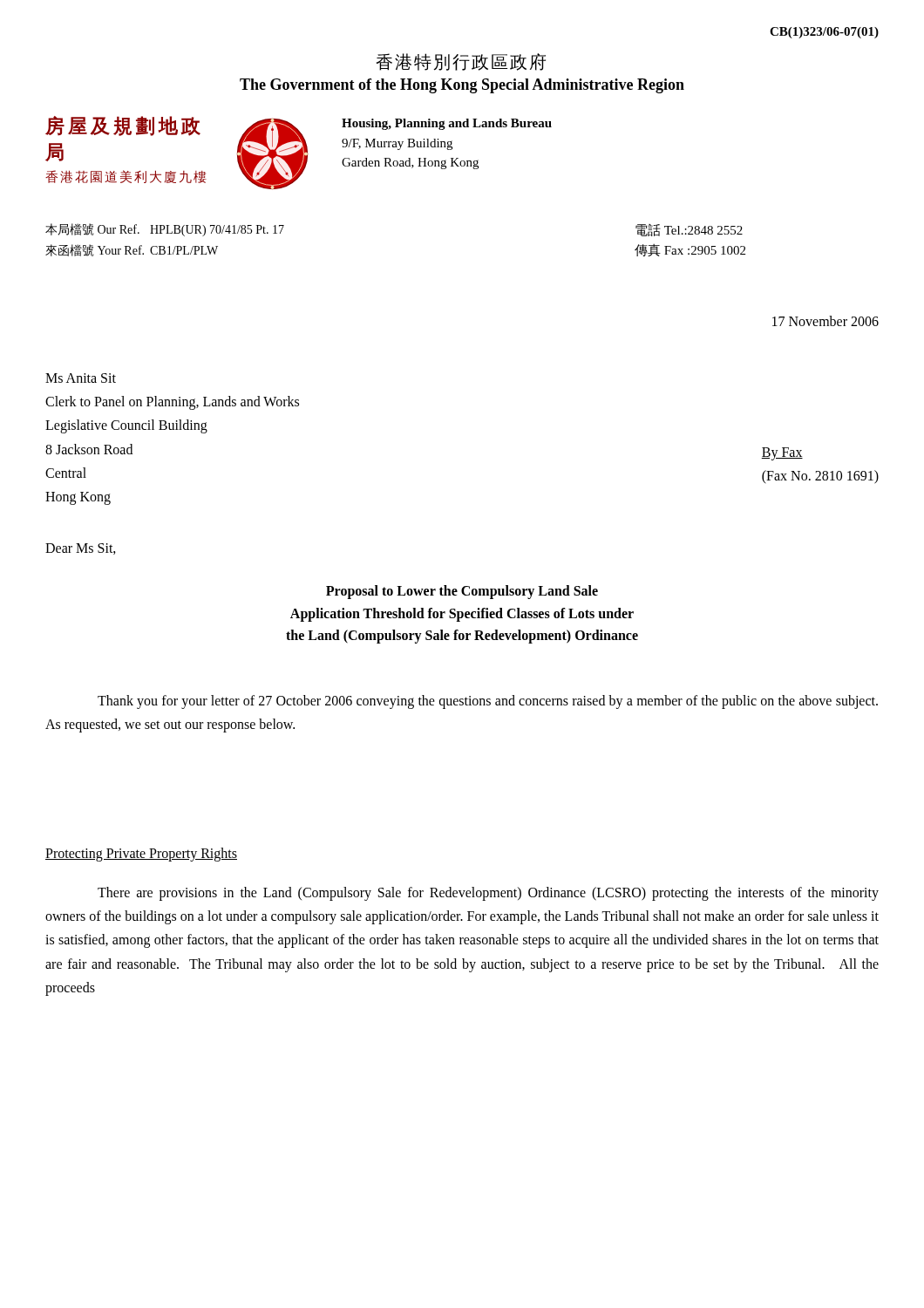Select the text block containing "There are provisions in"
The height and width of the screenshot is (1308, 924).
[462, 940]
